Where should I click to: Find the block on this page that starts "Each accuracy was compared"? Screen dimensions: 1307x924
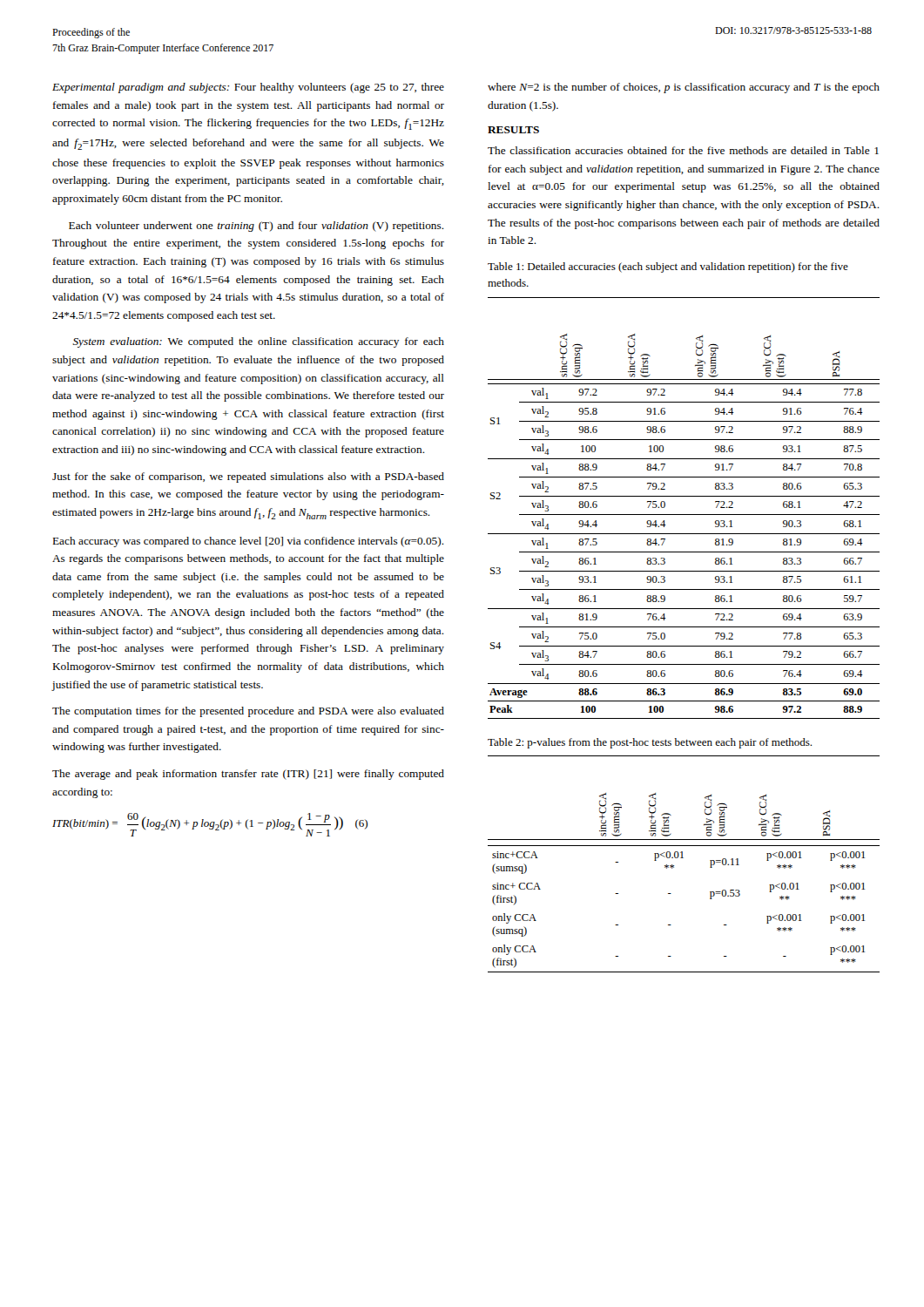point(248,612)
